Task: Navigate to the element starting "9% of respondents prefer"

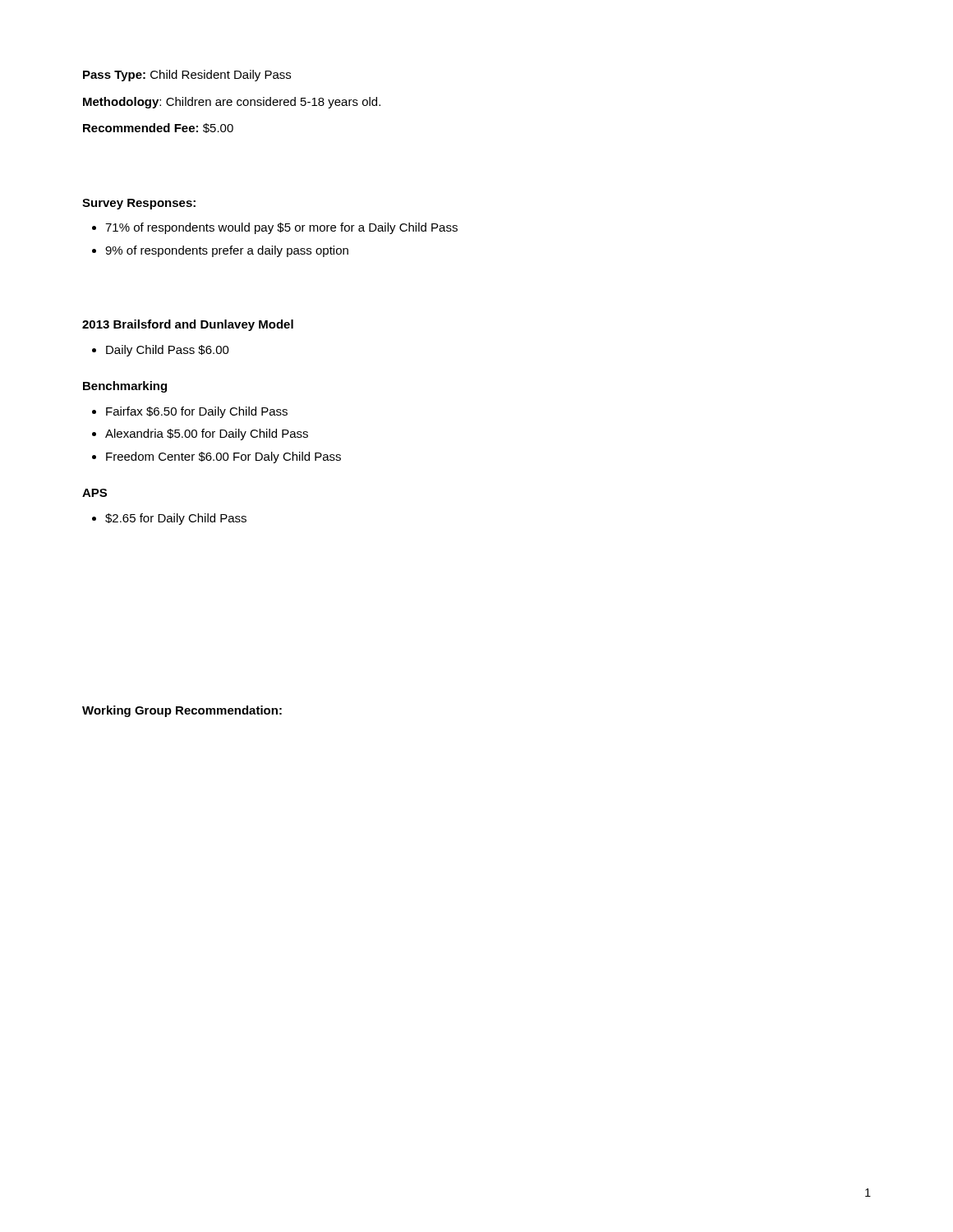Action: coord(227,250)
